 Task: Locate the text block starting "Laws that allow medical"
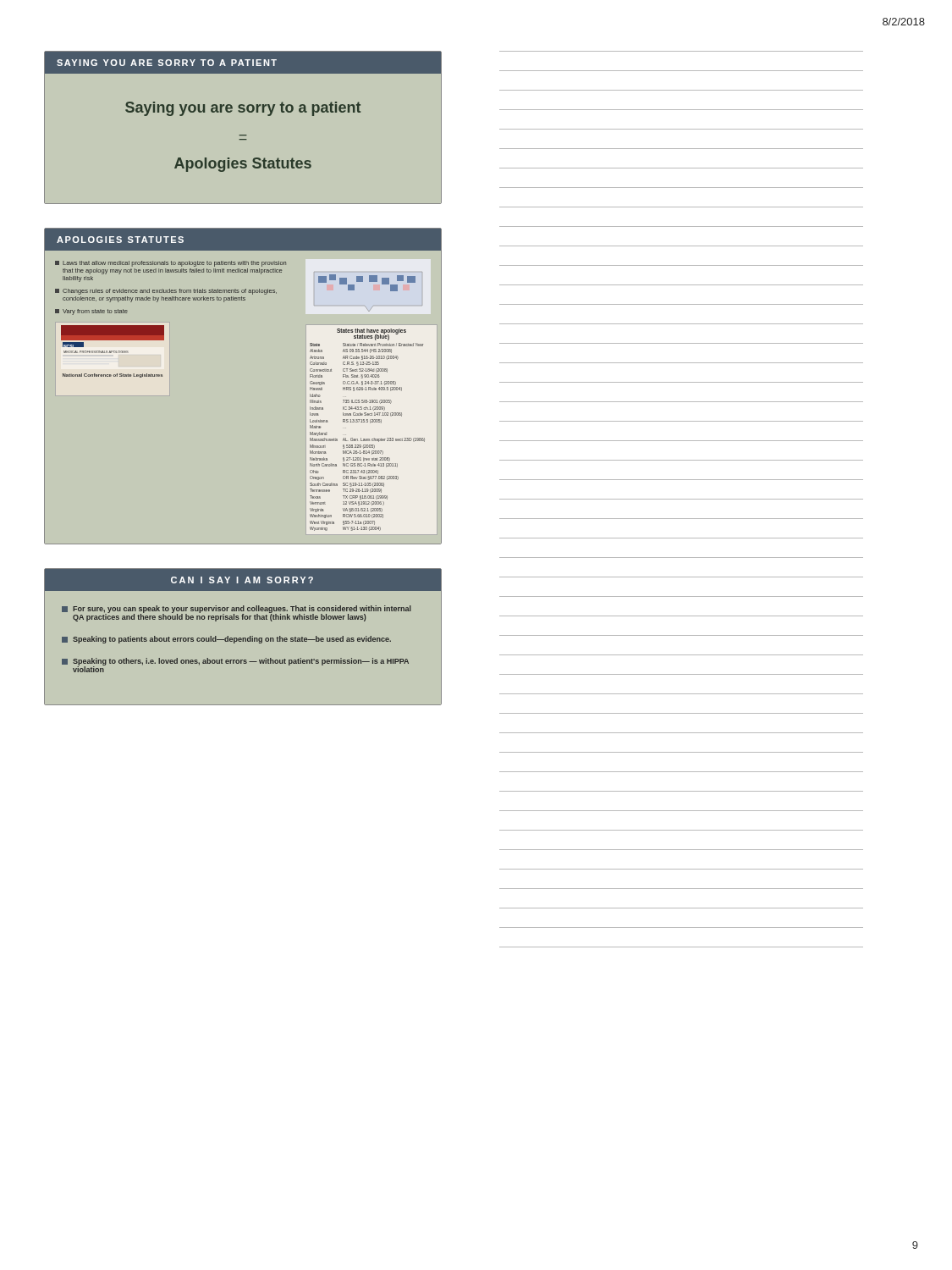(x=177, y=271)
